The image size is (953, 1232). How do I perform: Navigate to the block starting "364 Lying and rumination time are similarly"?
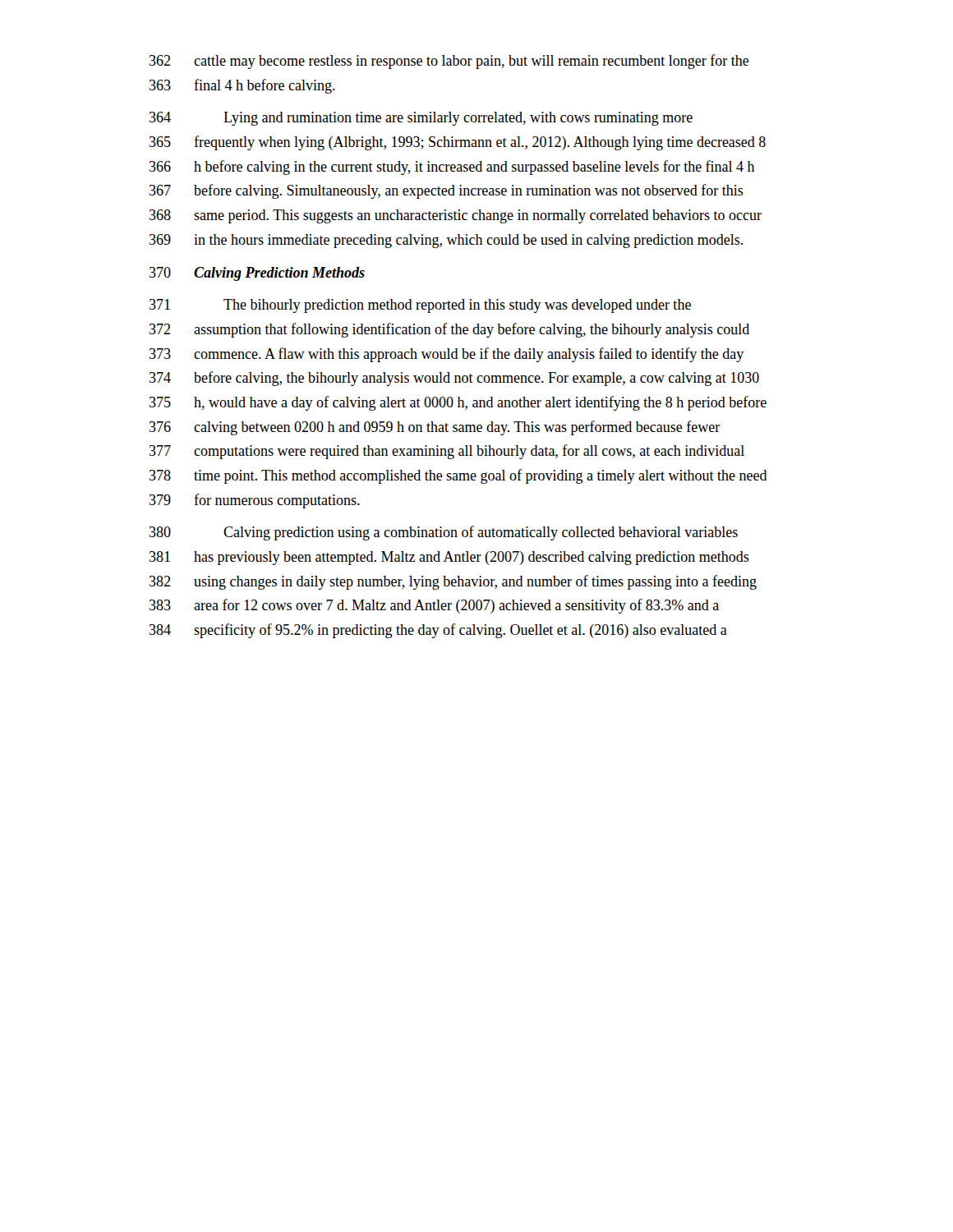[496, 179]
